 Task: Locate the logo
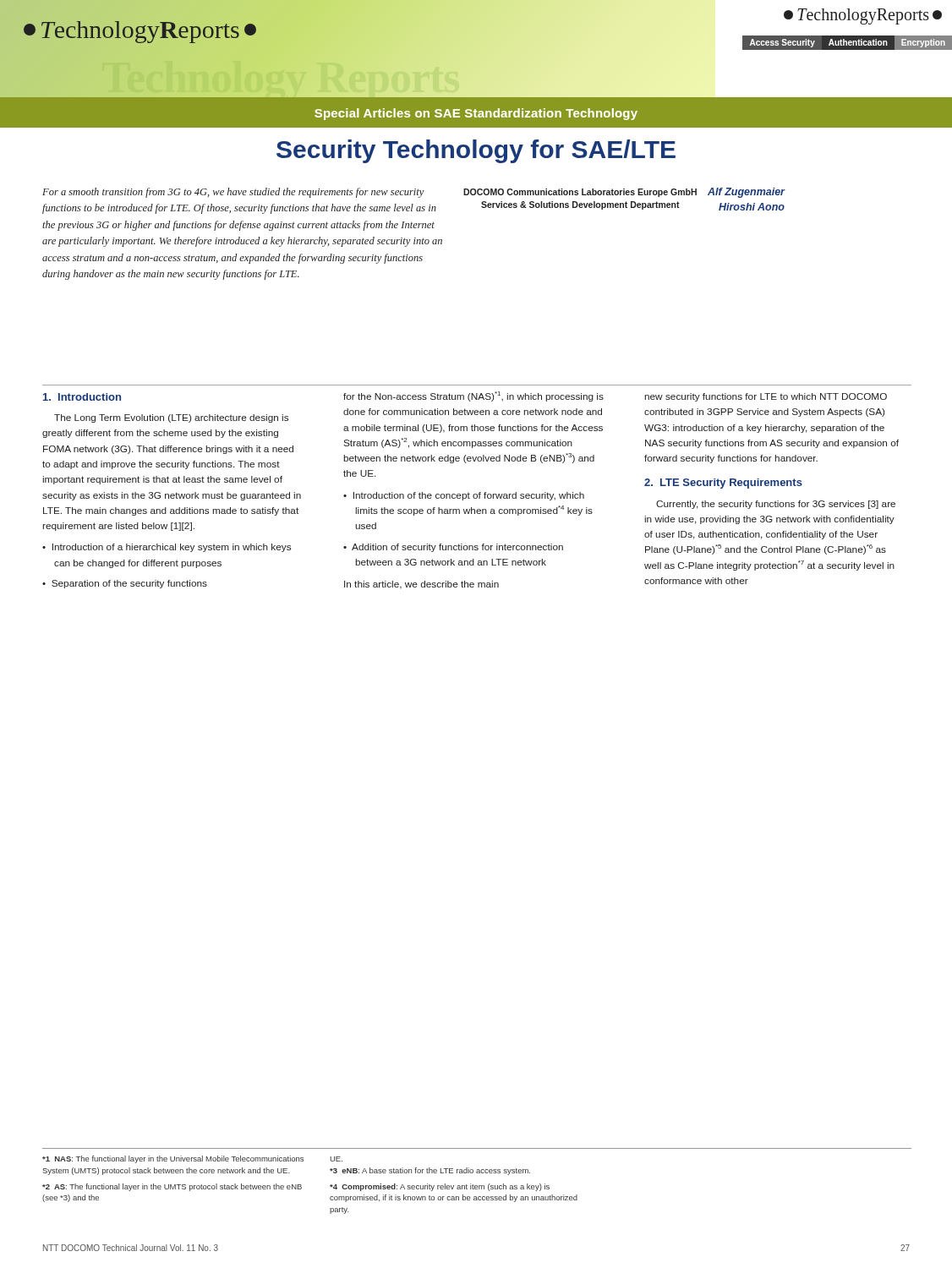(x=140, y=30)
